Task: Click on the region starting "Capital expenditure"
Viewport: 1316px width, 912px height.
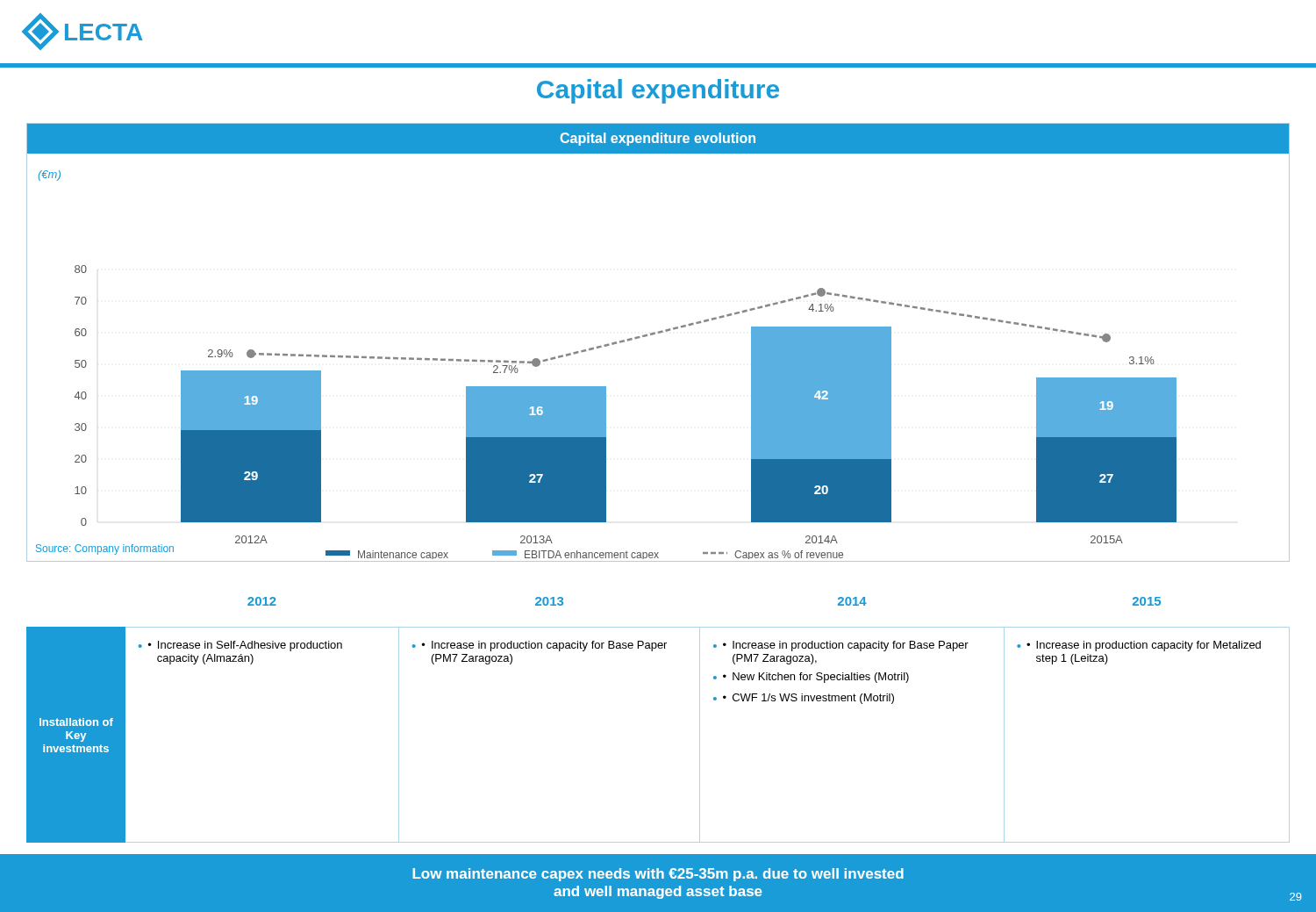Action: pyautogui.click(x=658, y=89)
